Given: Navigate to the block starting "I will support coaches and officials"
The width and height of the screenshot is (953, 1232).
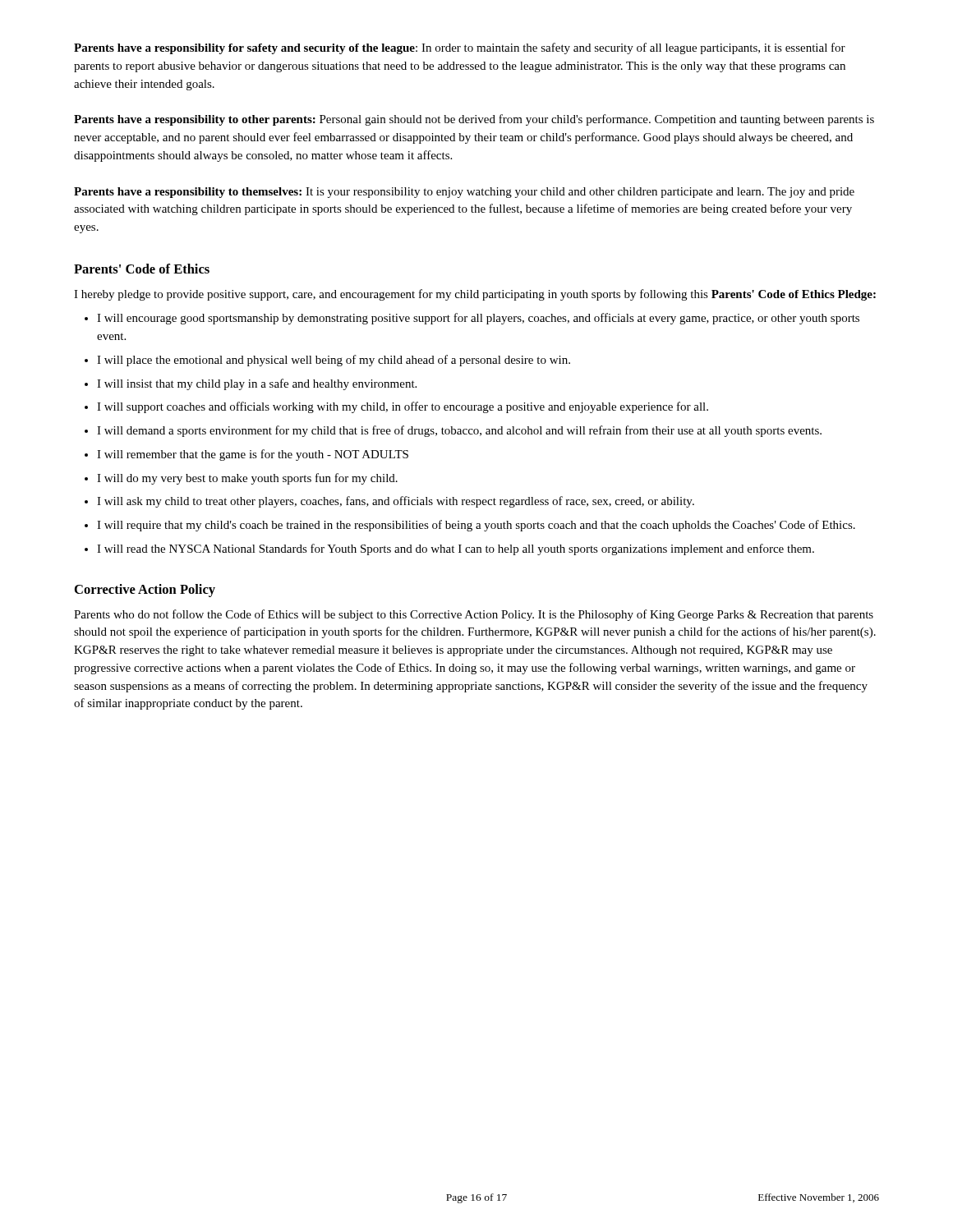Looking at the screenshot, I should [x=488, y=408].
